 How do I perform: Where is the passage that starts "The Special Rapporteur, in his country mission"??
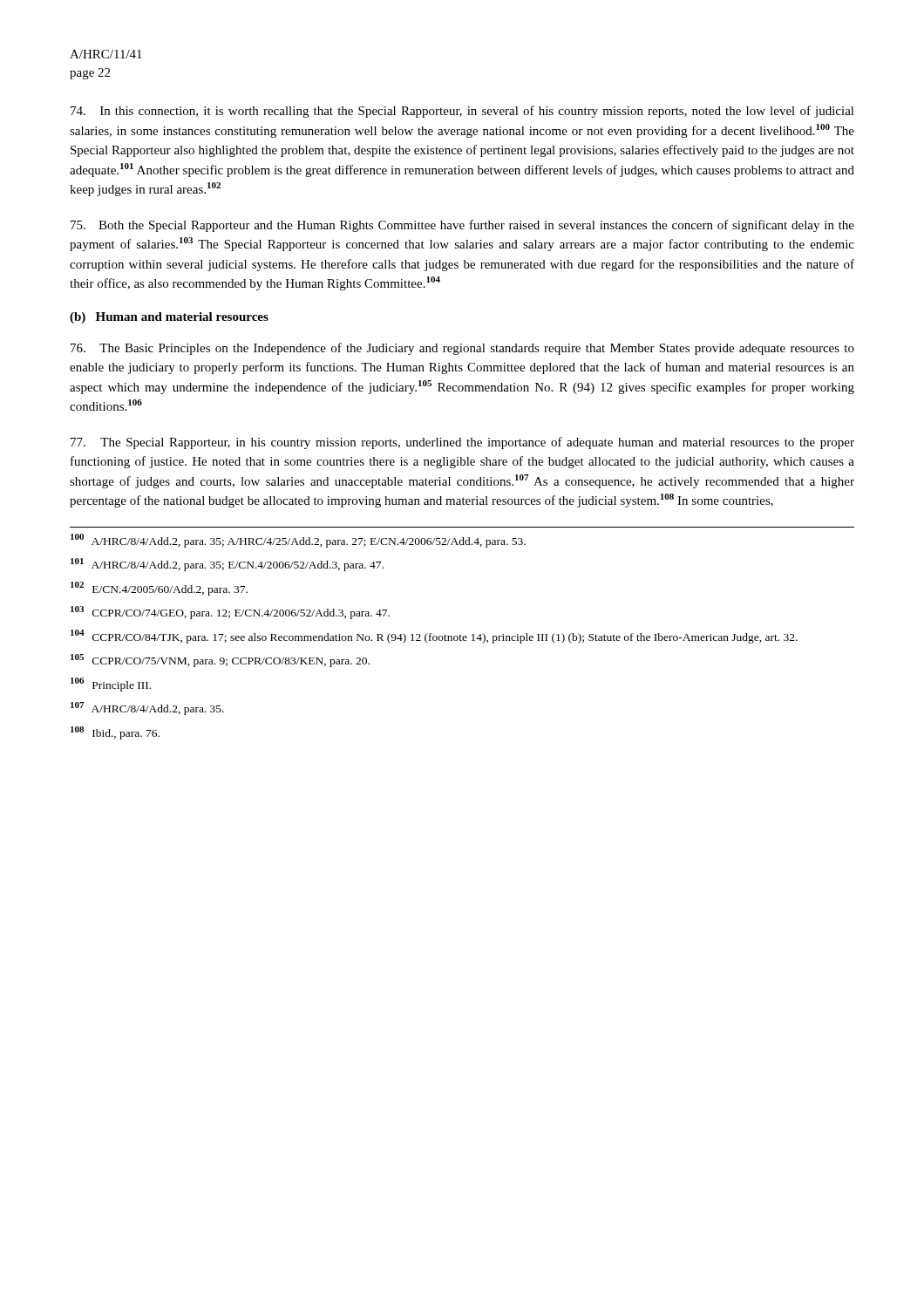pyautogui.click(x=462, y=471)
